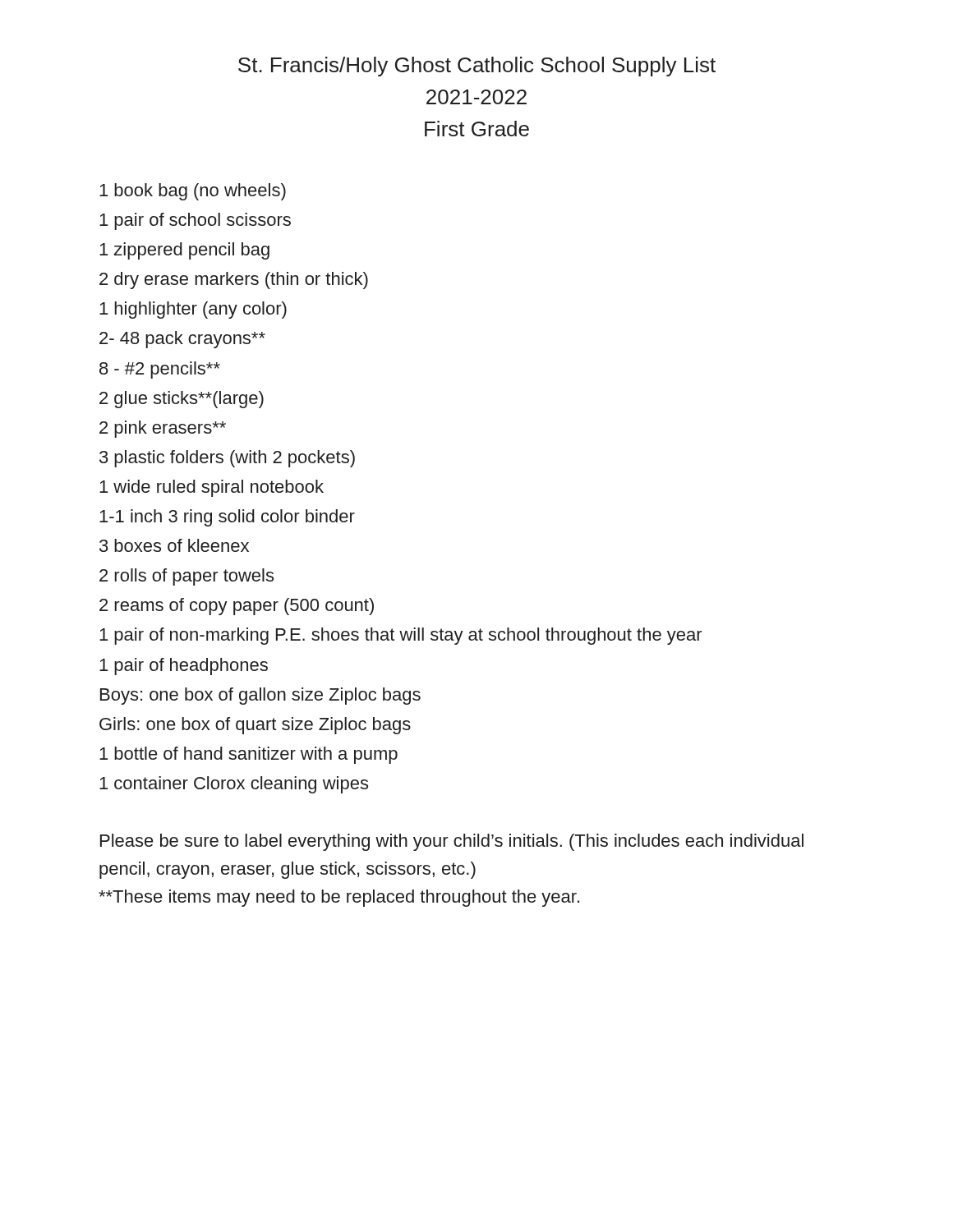Click on the region starting "2 glue sticks**(large)"

[181, 398]
